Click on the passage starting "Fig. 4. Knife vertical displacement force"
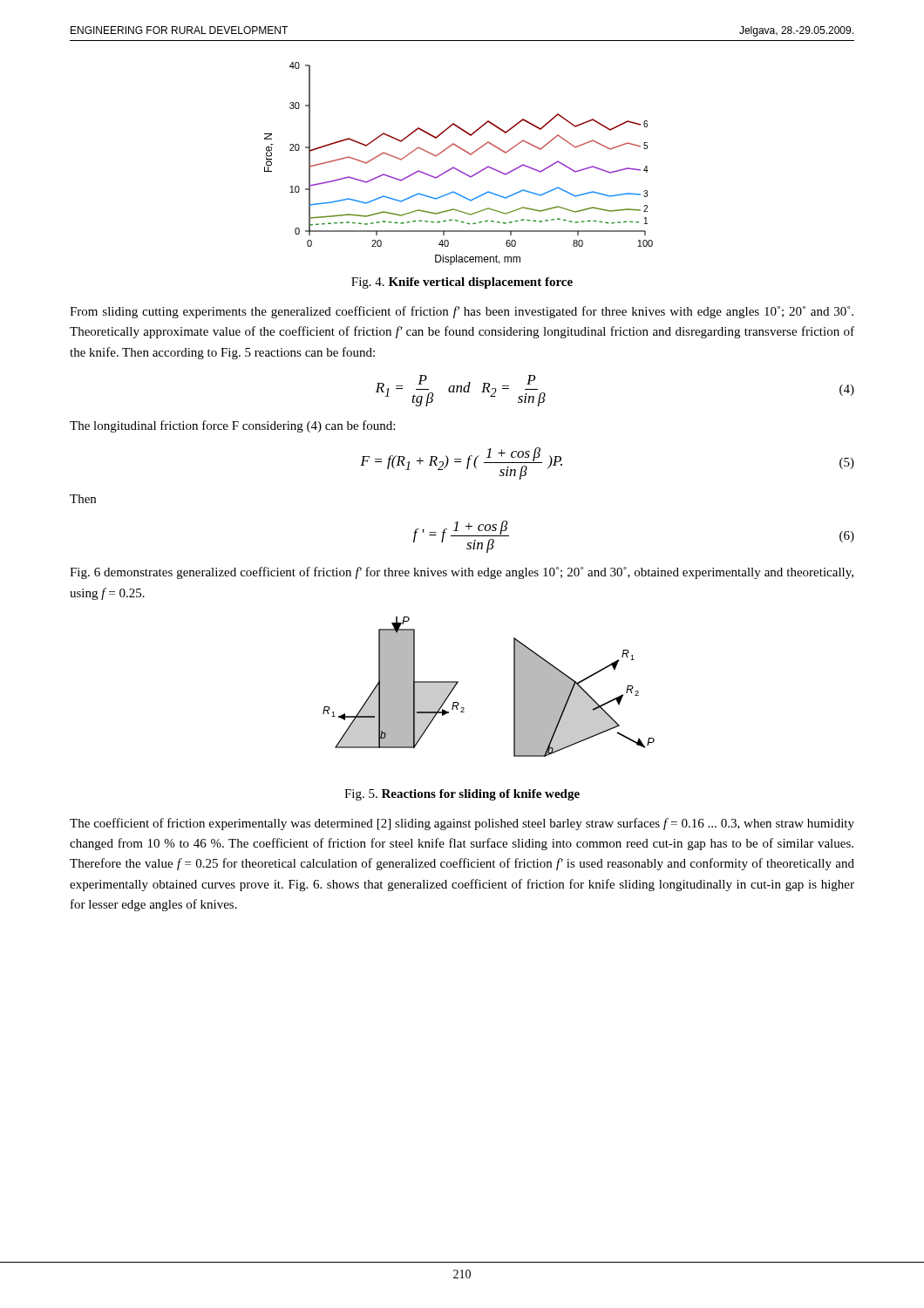924x1308 pixels. tap(462, 282)
